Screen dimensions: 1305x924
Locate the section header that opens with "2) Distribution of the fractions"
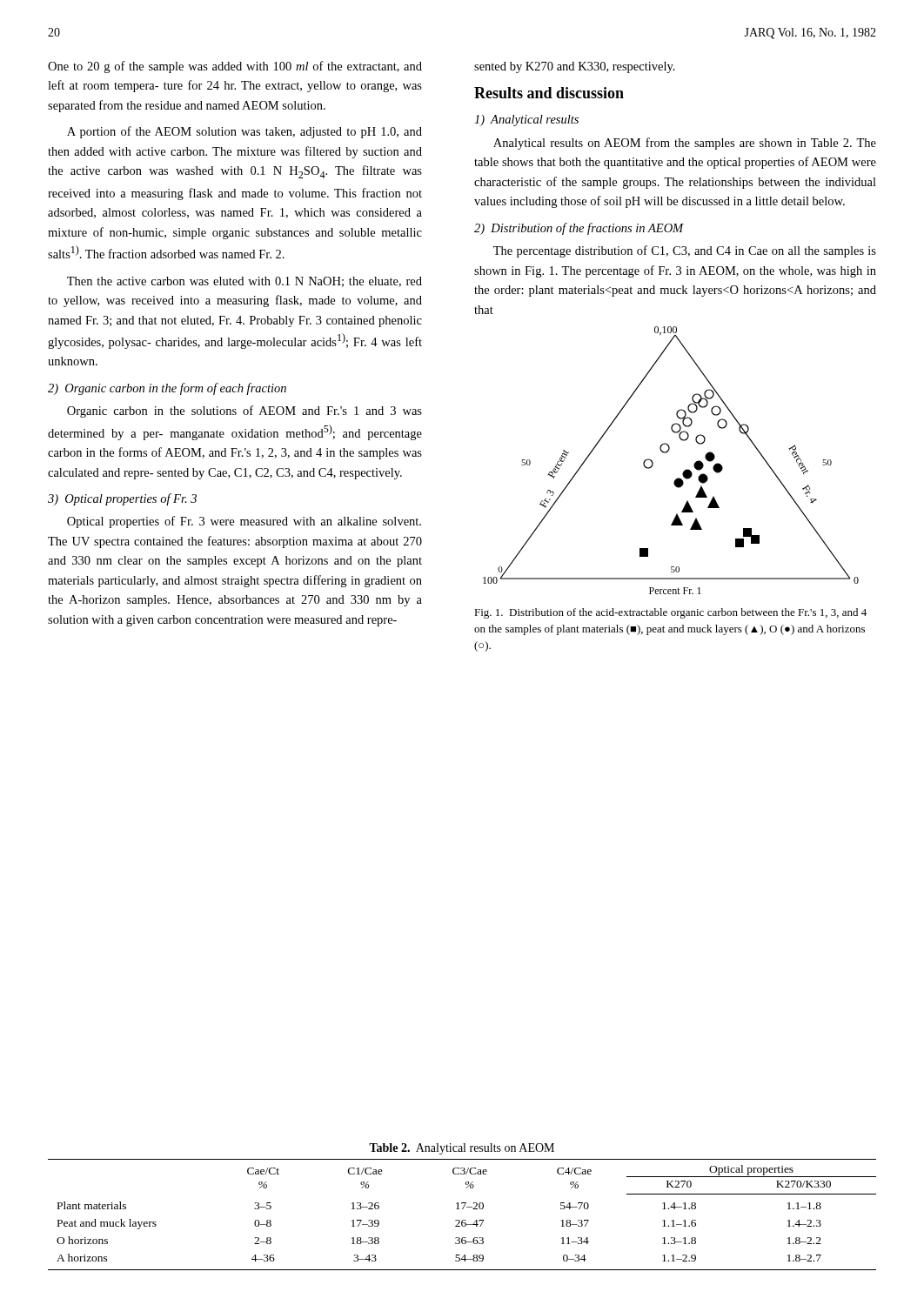coord(675,228)
